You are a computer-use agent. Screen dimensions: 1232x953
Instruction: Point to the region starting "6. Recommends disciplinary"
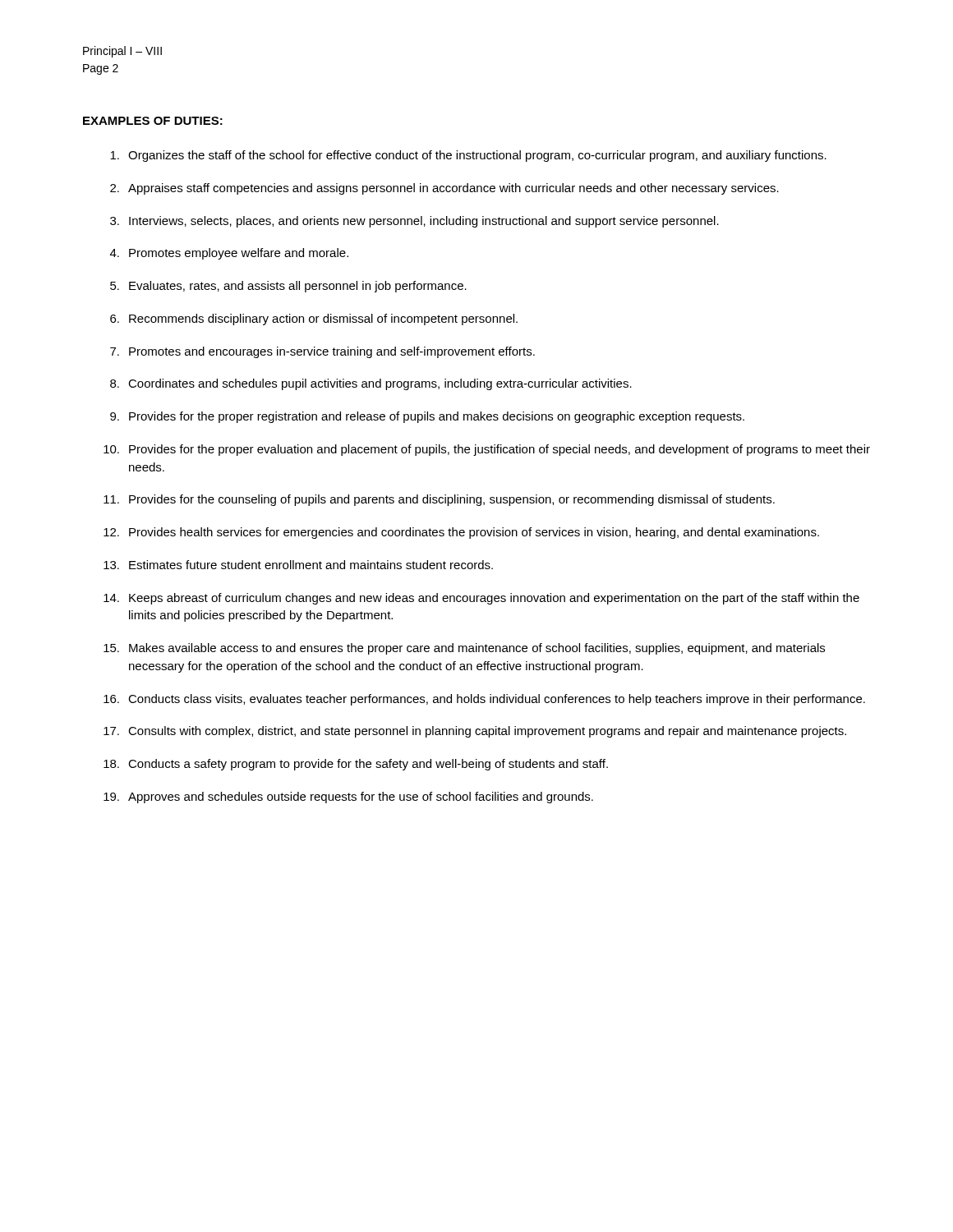[x=476, y=318]
